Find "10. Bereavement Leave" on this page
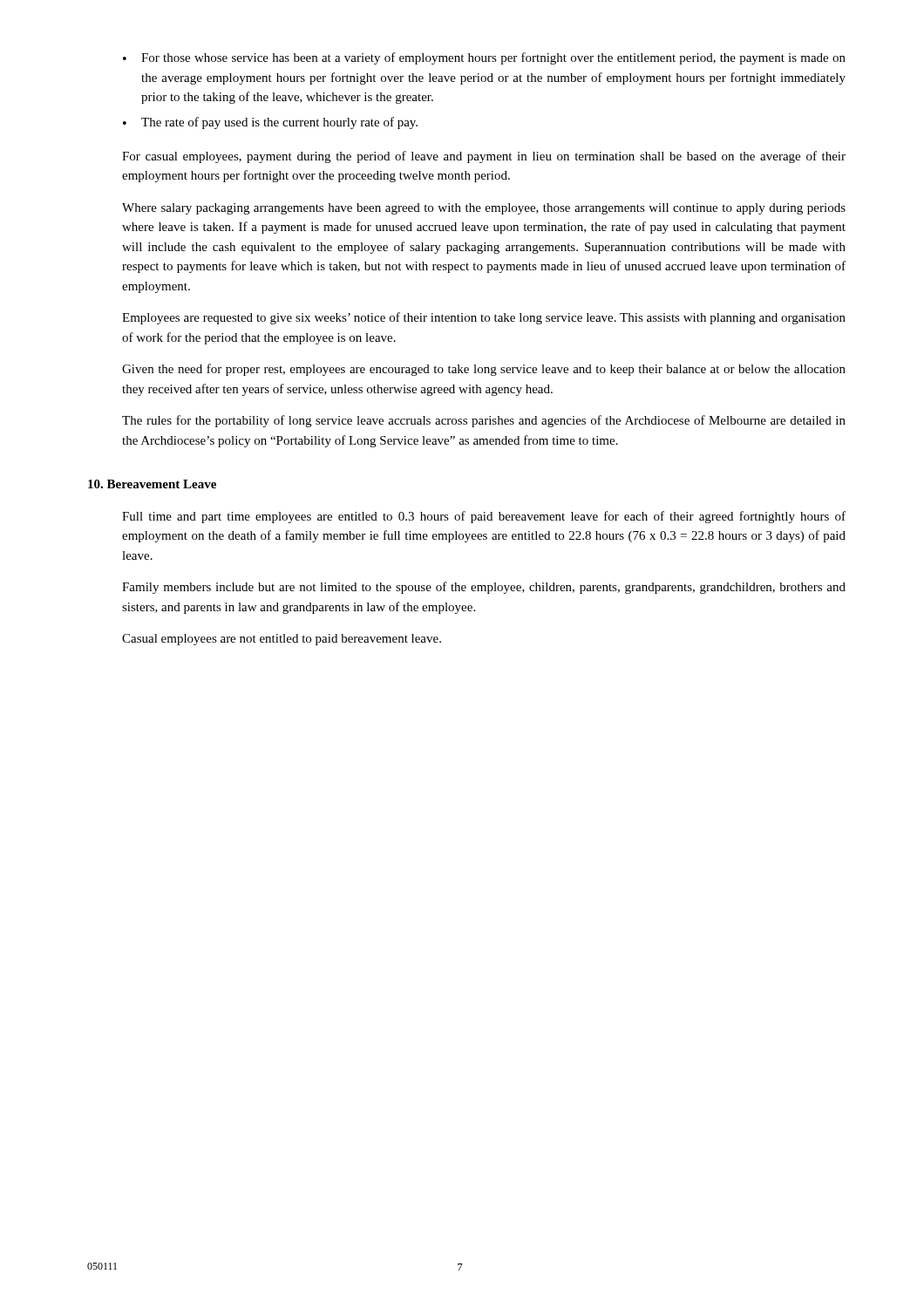 [x=152, y=484]
